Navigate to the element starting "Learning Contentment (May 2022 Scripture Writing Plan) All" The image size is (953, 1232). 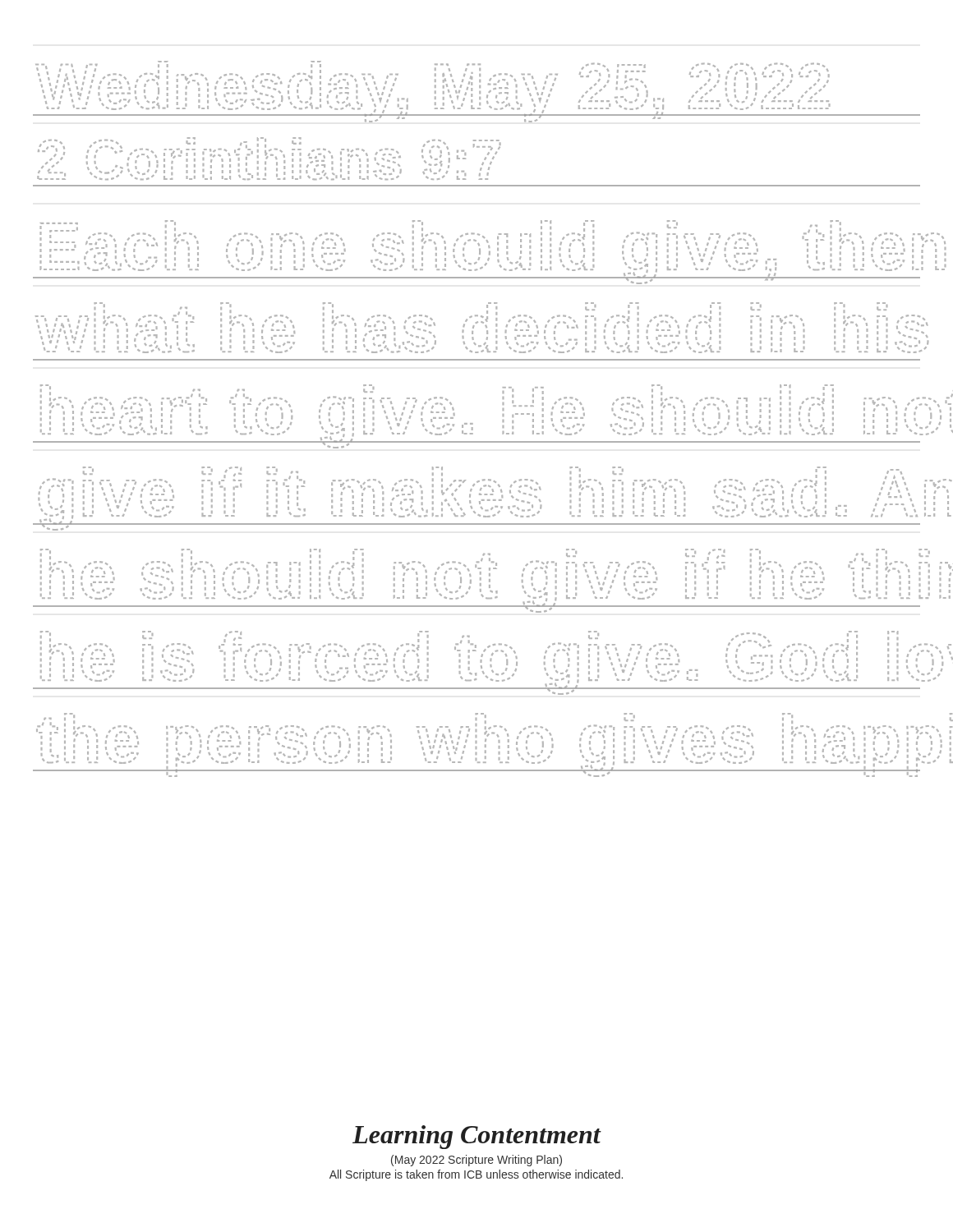(x=476, y=1150)
